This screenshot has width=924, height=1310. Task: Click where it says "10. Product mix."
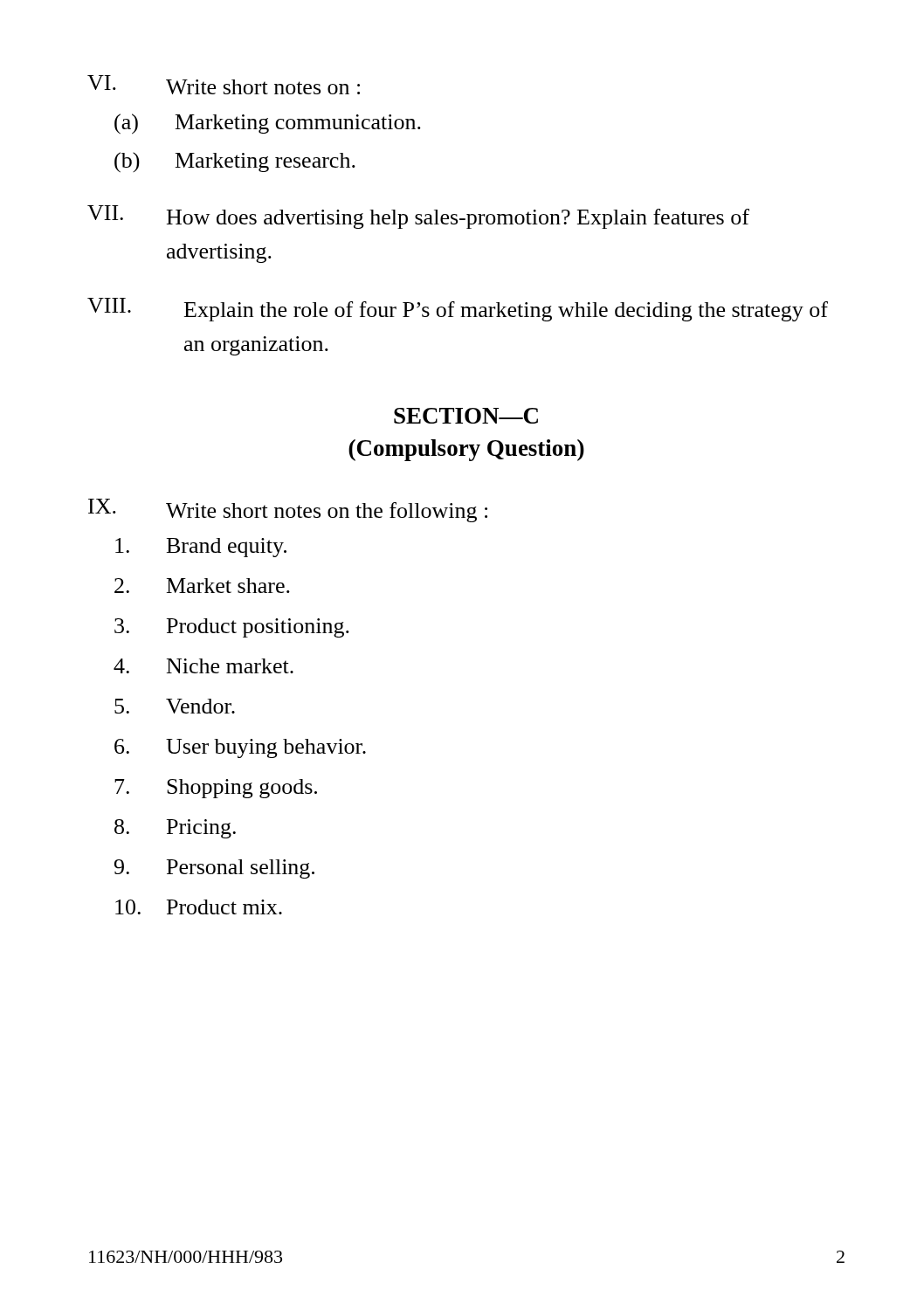point(199,907)
